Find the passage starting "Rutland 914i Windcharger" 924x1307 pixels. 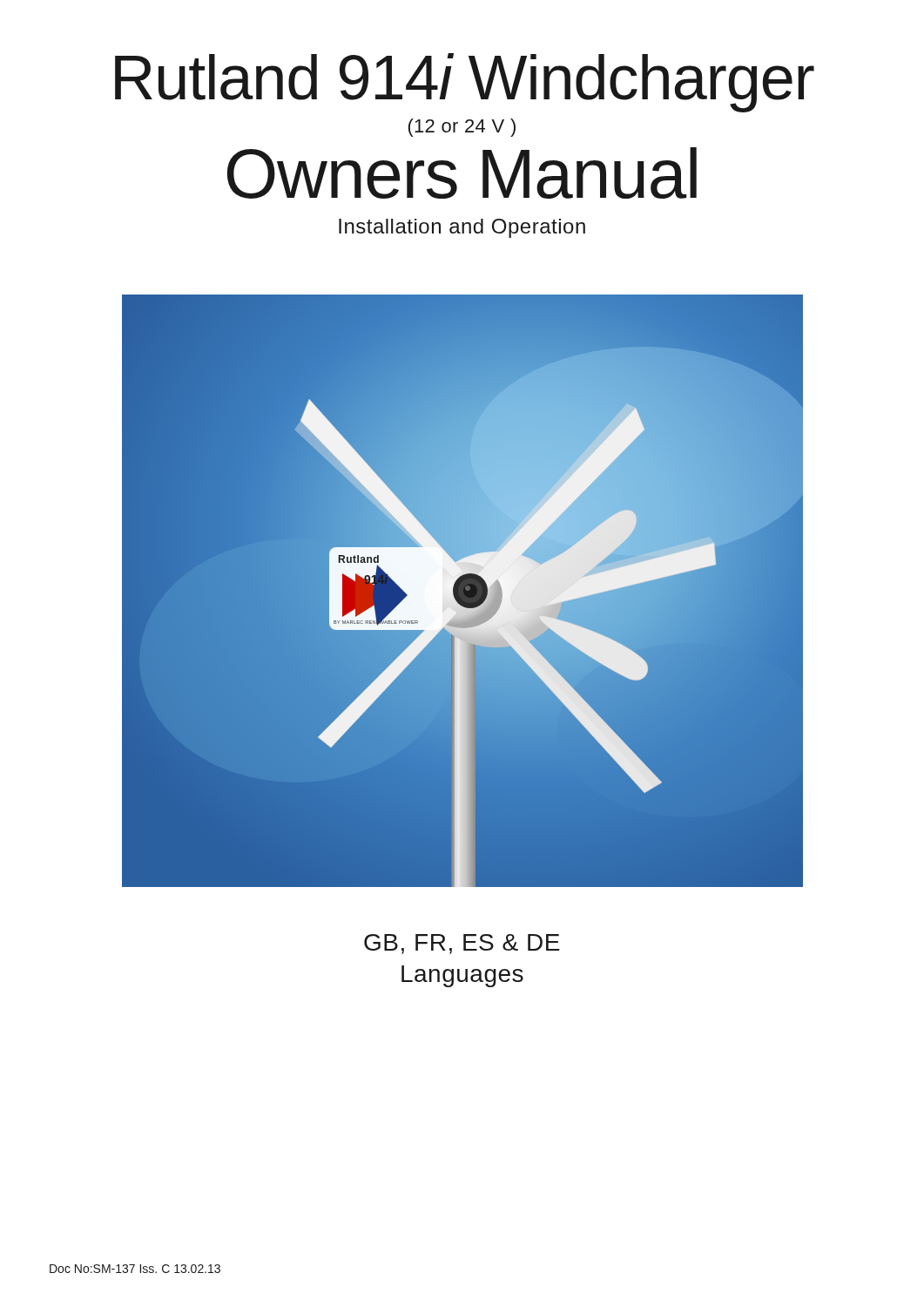(462, 142)
